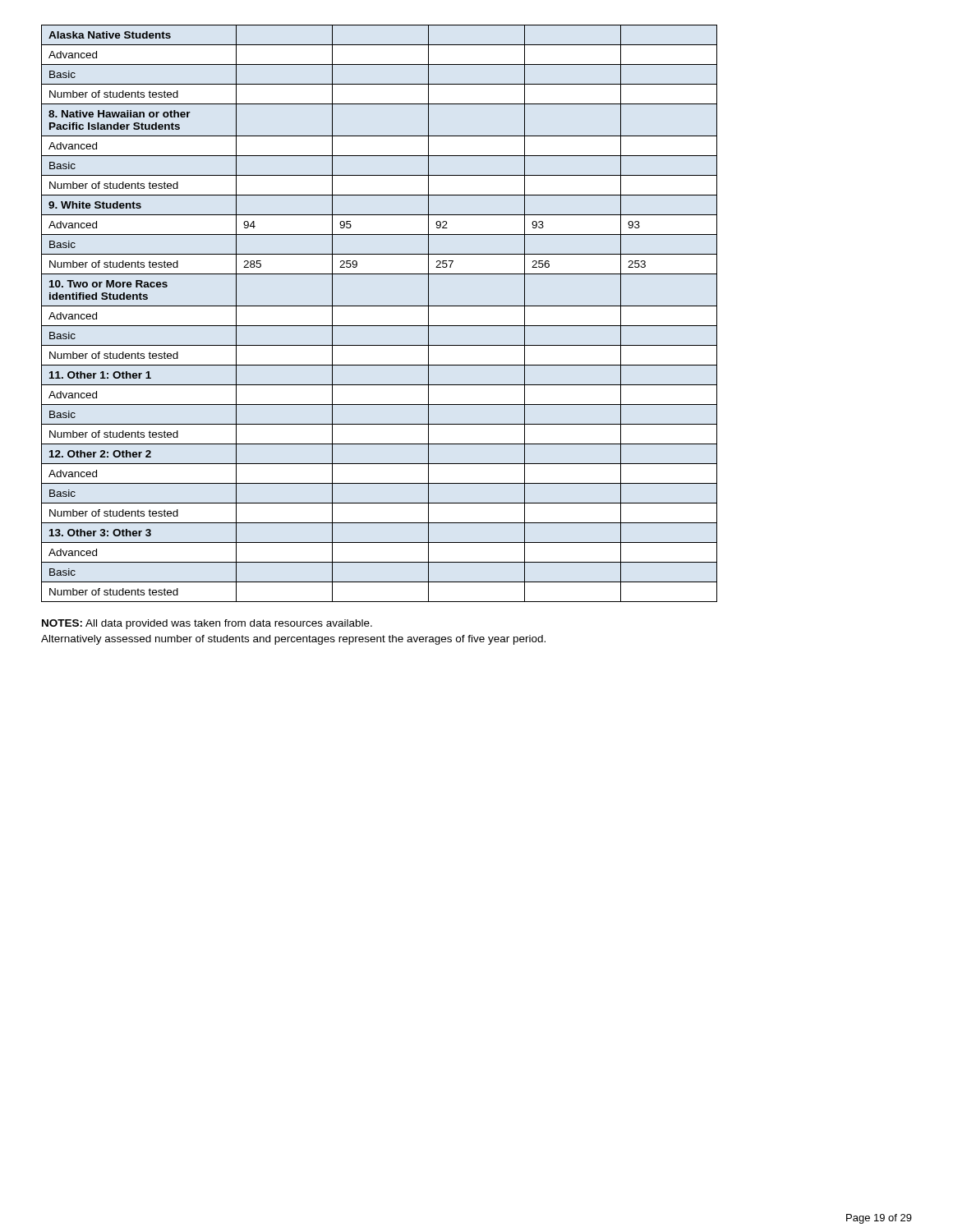
Task: Select the table that reads "Number of students tested"
Action: [476, 313]
